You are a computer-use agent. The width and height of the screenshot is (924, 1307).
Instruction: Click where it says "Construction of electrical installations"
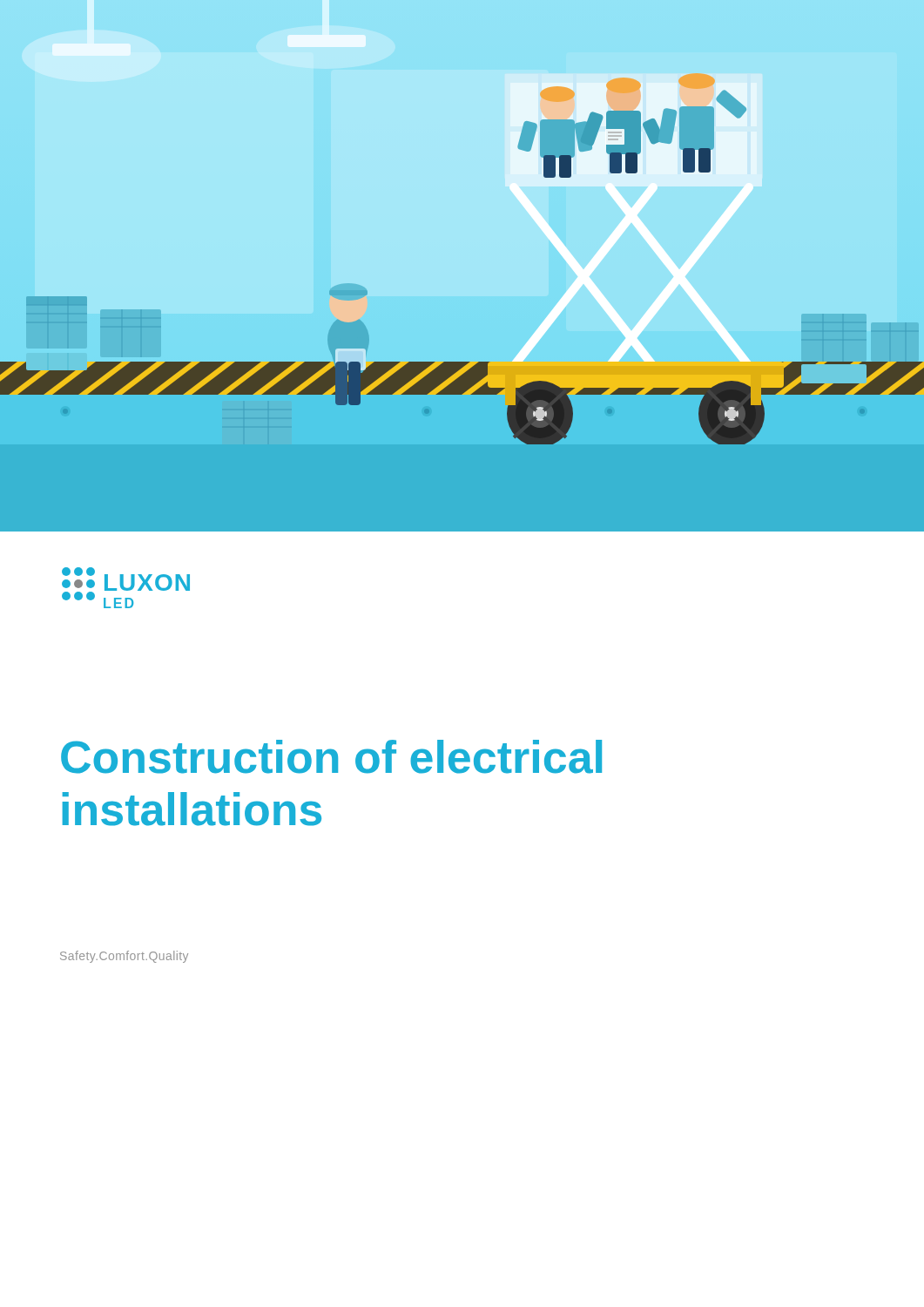(355, 784)
